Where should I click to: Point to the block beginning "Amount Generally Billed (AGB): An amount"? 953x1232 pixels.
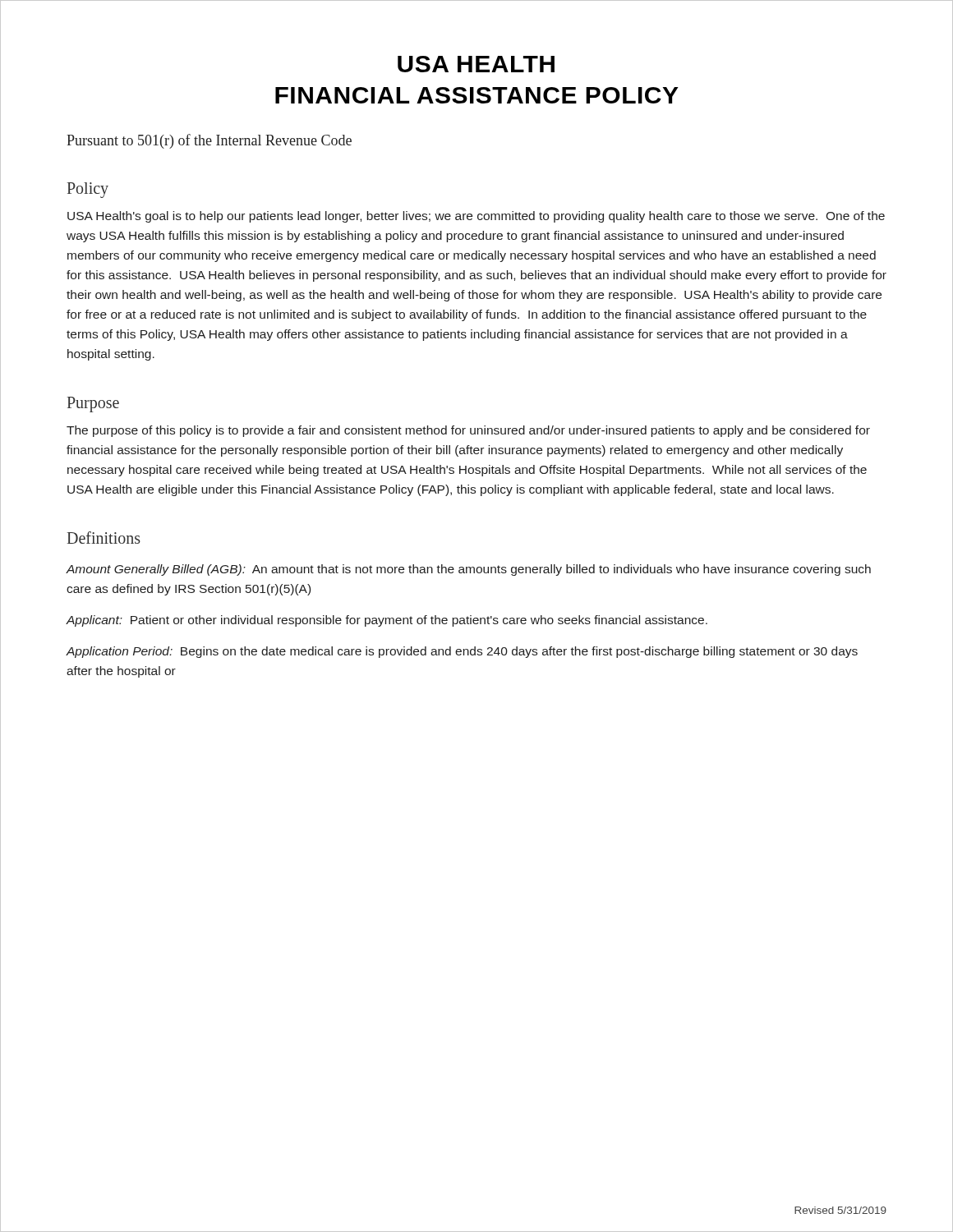click(469, 579)
